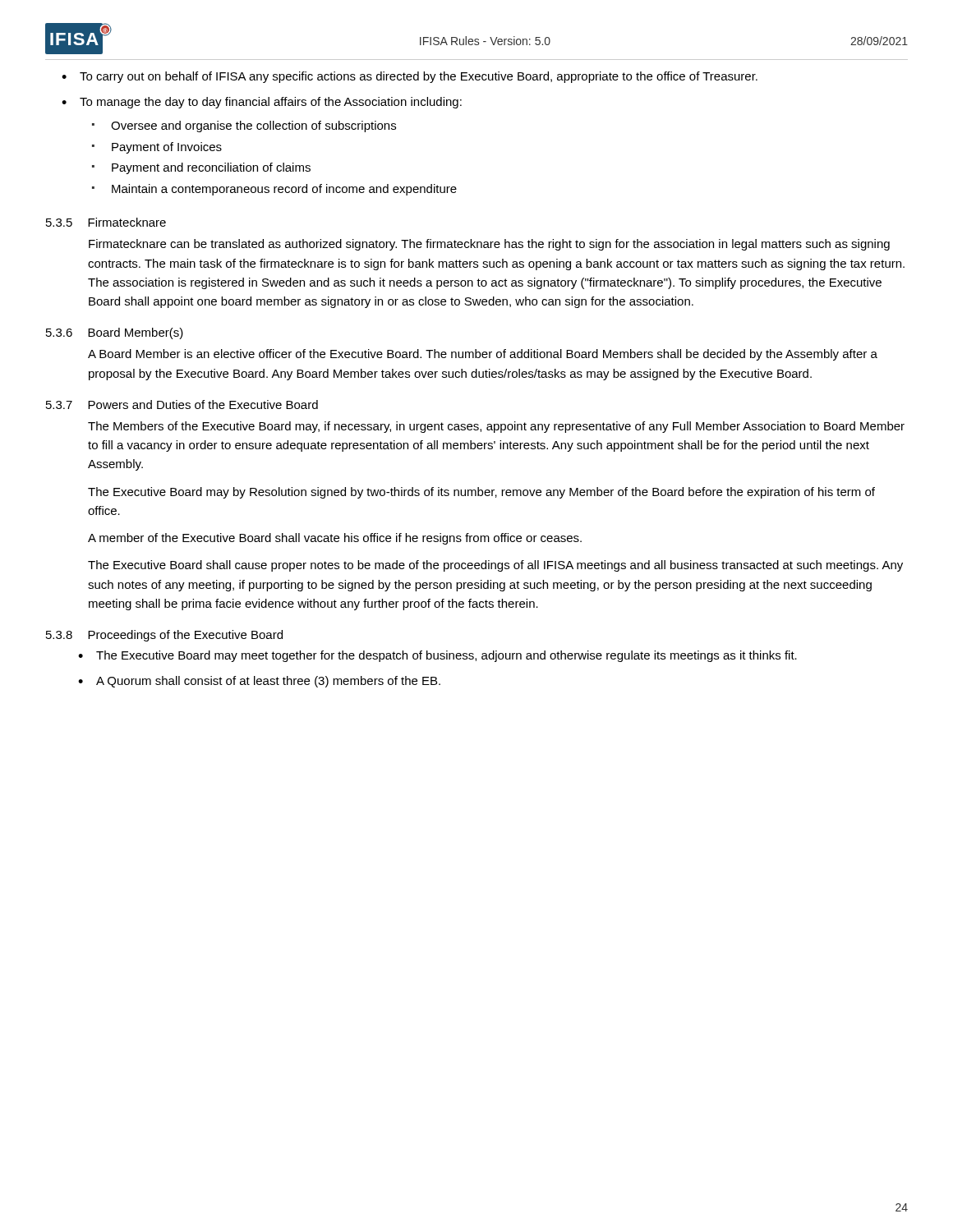Find the text block that says "The Members of the Executive Board may, if"

496,427
